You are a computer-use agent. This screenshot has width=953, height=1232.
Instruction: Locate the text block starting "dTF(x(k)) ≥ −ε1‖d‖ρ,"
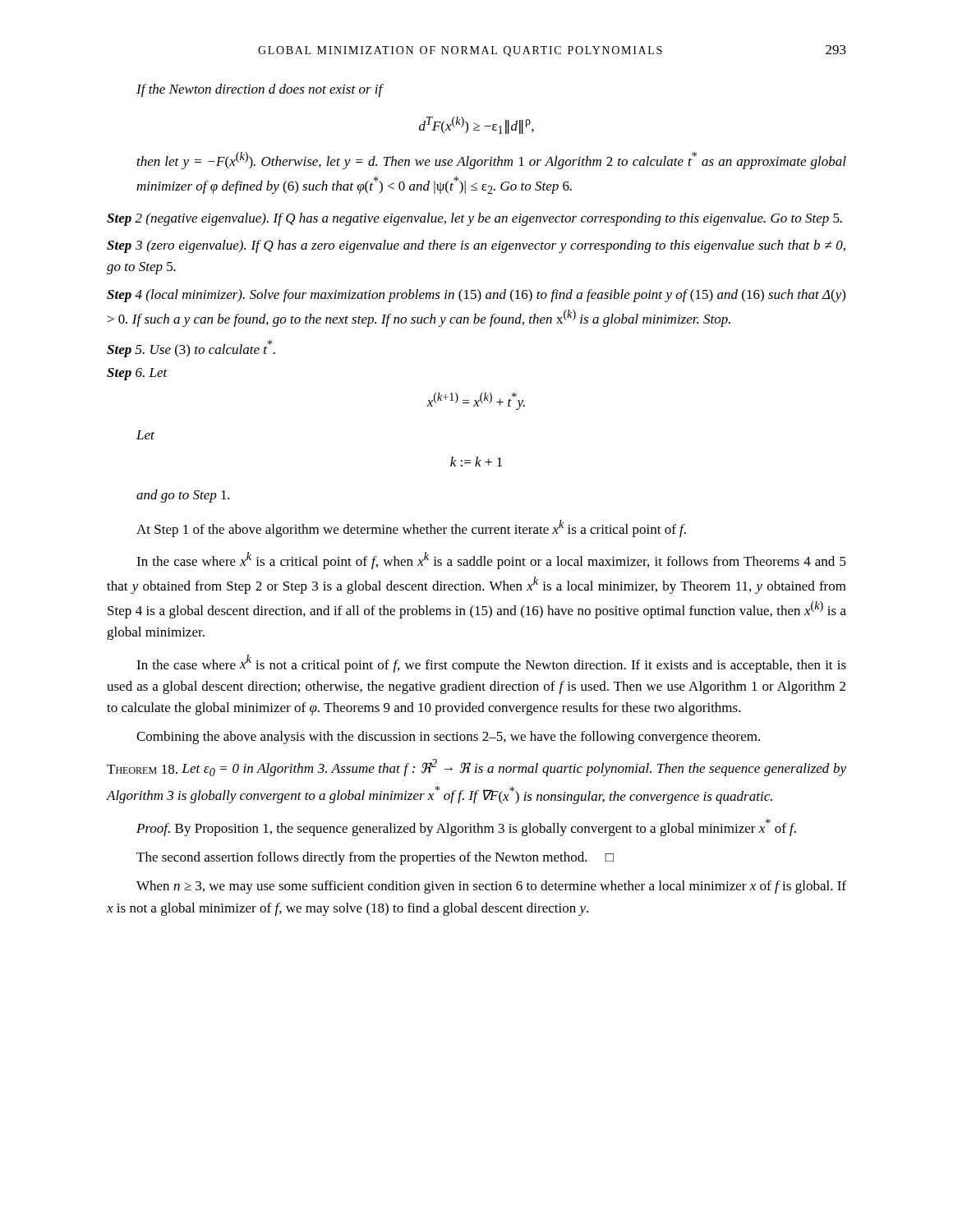476,125
